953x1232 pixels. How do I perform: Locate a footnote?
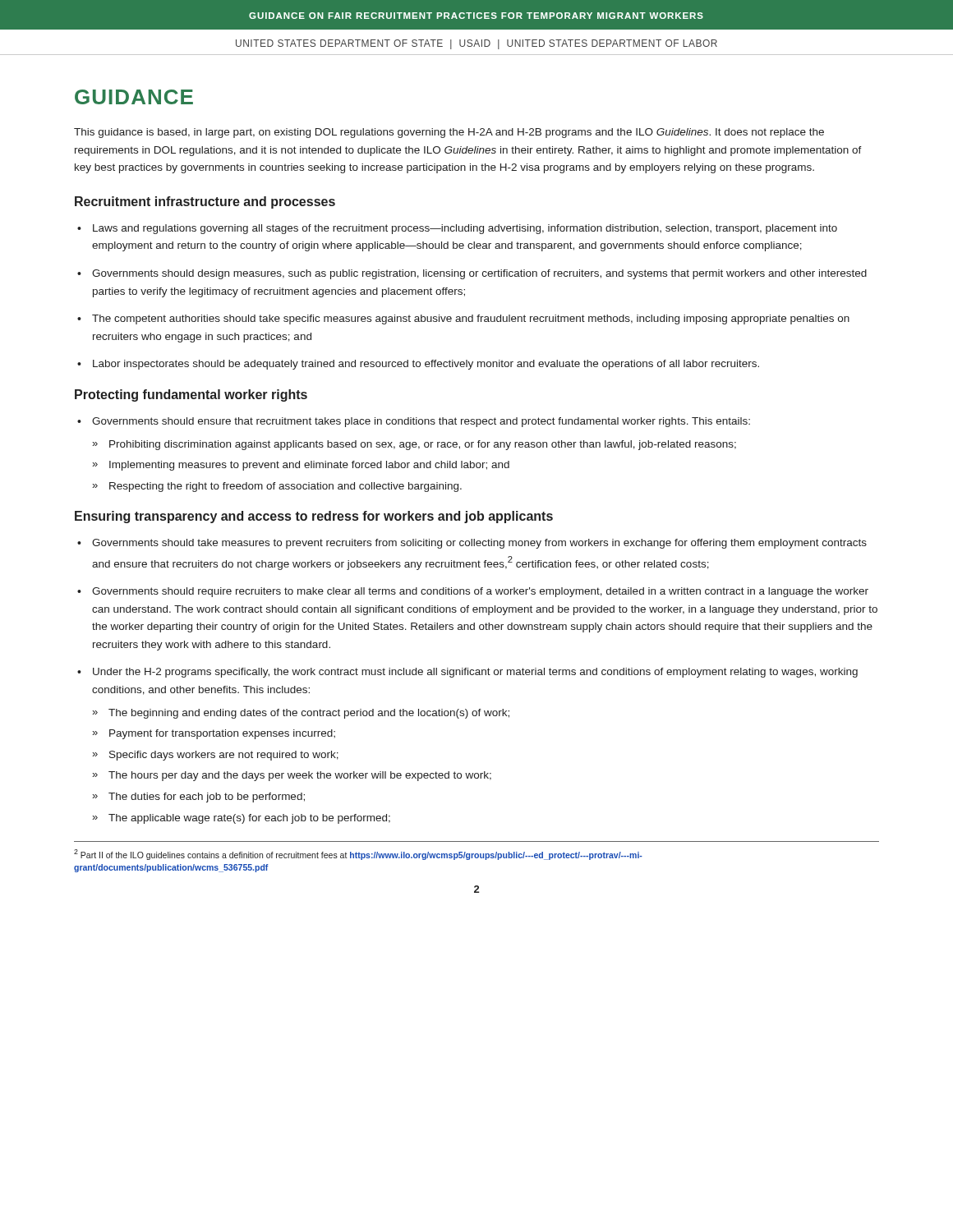358,860
